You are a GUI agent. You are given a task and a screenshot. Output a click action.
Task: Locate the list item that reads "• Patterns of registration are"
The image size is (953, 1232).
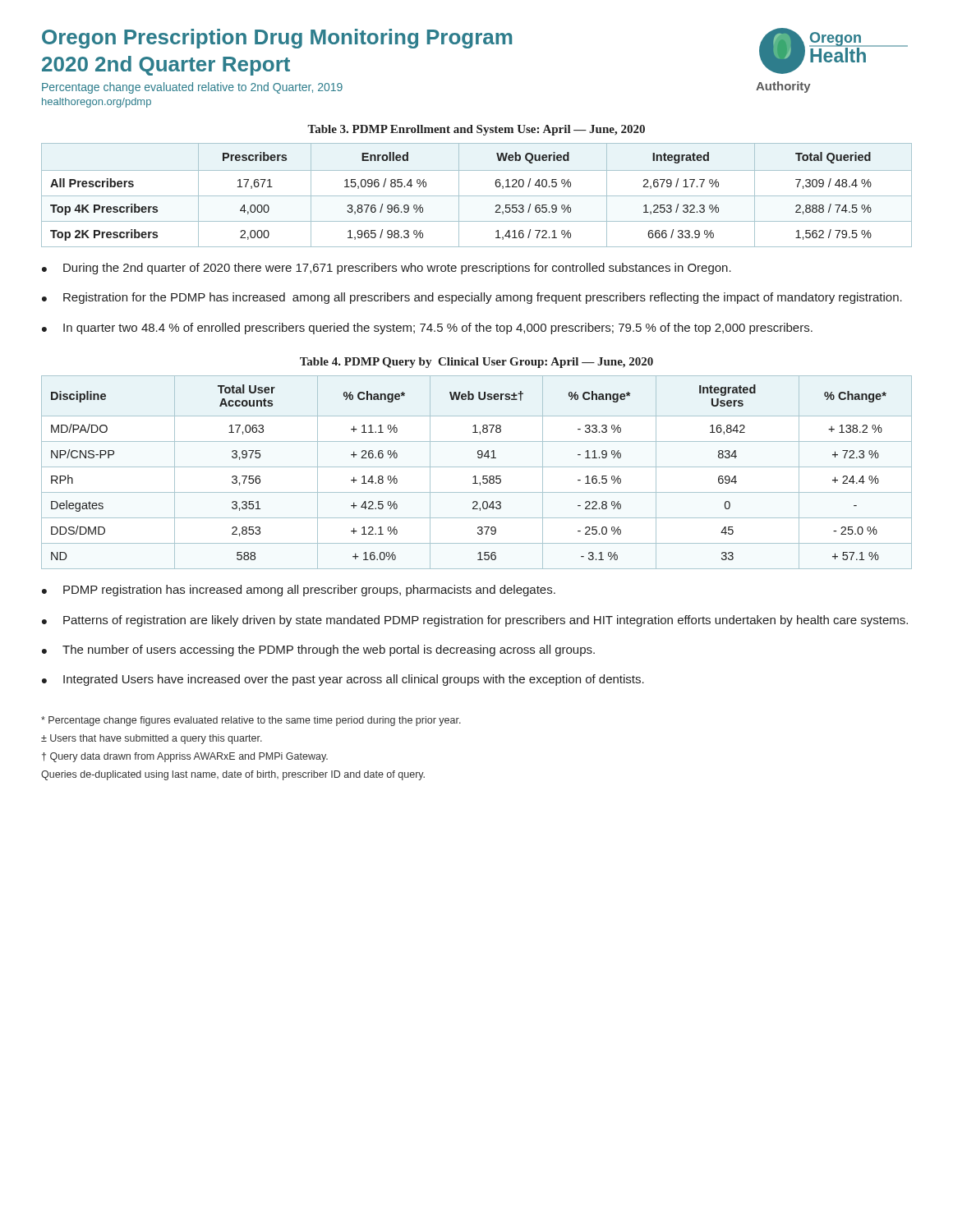click(x=475, y=622)
